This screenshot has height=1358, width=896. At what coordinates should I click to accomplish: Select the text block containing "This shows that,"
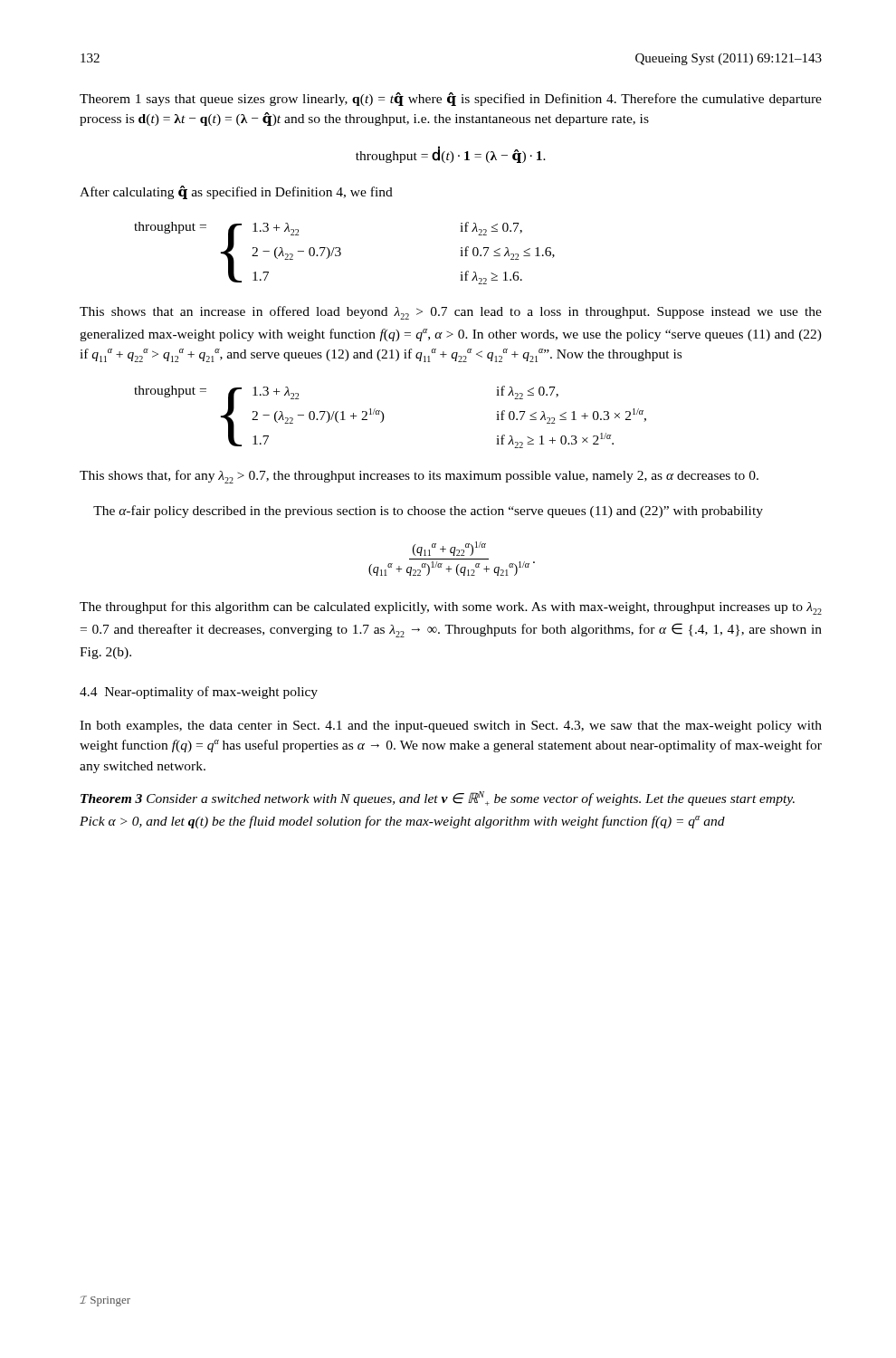[x=419, y=477]
